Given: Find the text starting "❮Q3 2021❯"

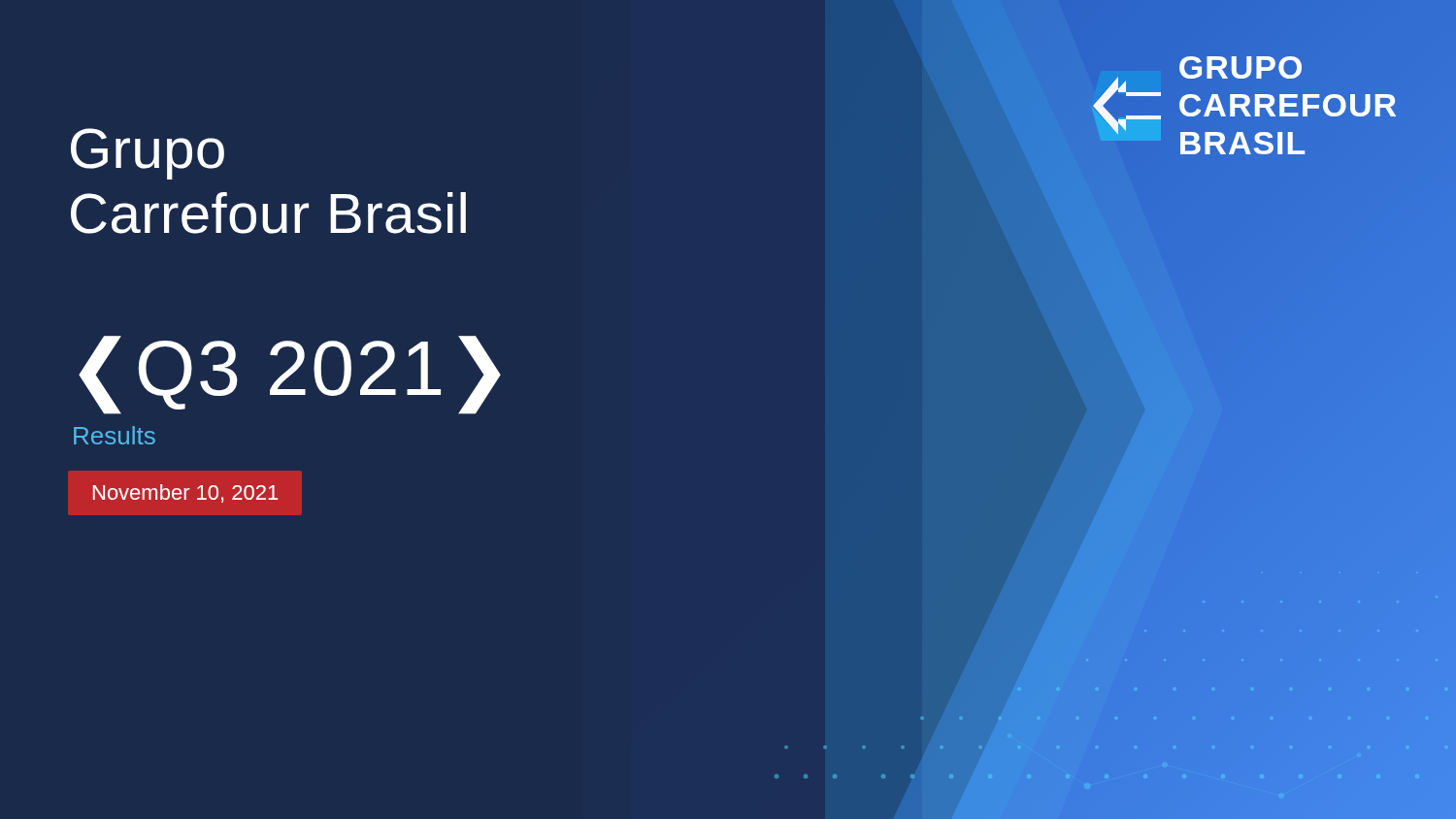Looking at the screenshot, I should [x=291, y=369].
